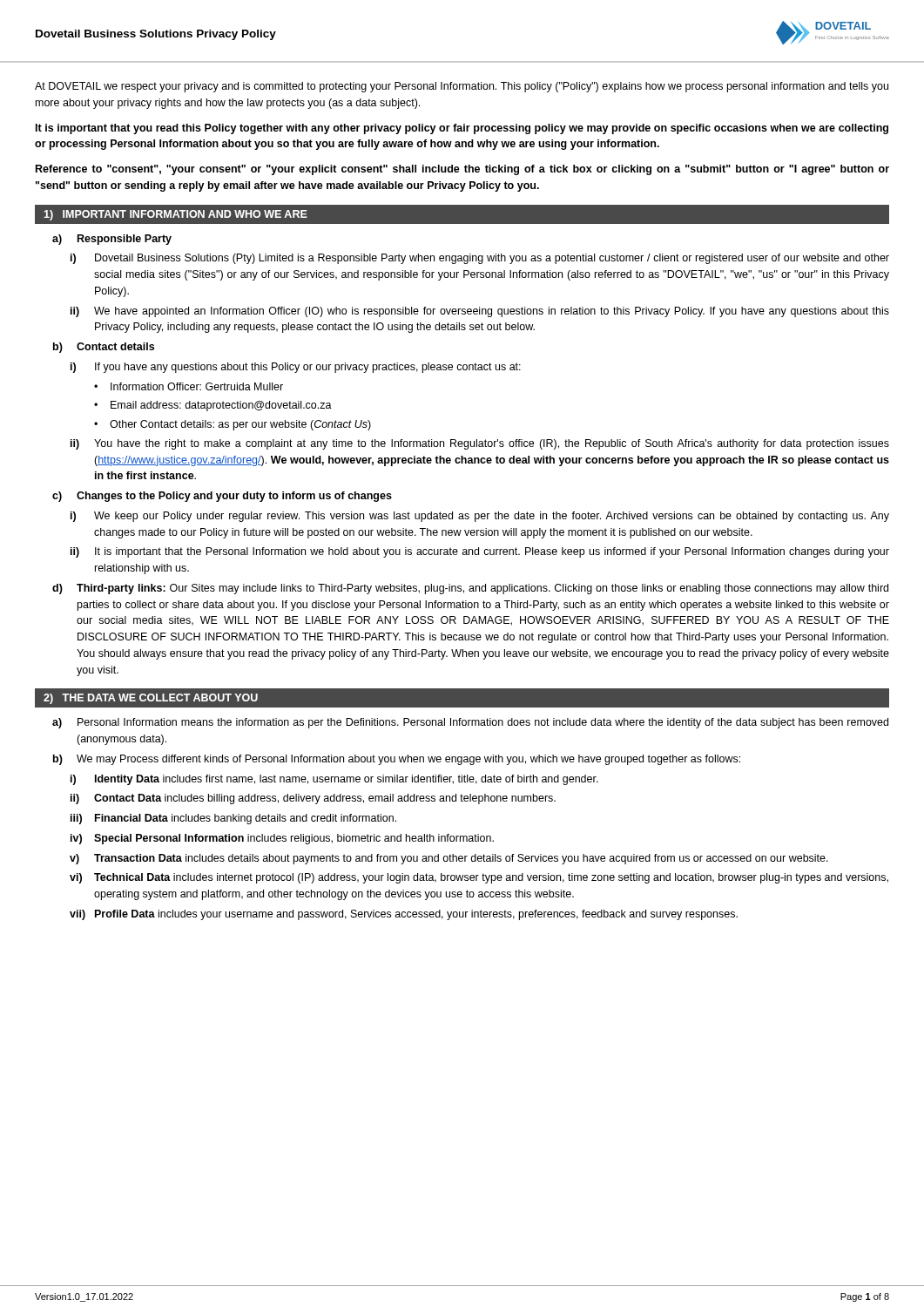Screen dimensions: 1307x924
Task: Locate the text block starting "iii) Financial Data includes banking"
Action: pyautogui.click(x=233, y=819)
